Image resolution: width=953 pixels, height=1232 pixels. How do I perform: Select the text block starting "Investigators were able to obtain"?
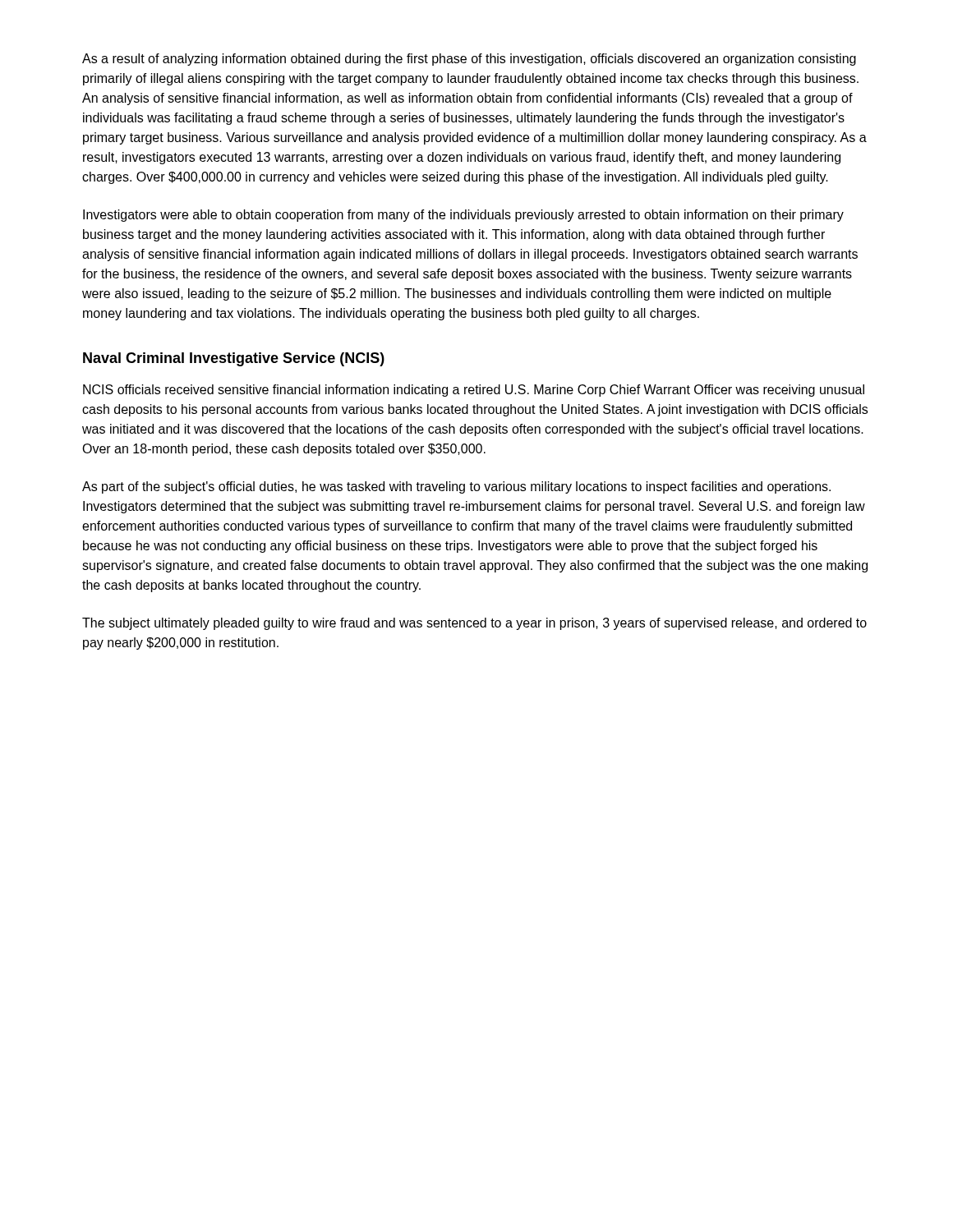click(470, 264)
